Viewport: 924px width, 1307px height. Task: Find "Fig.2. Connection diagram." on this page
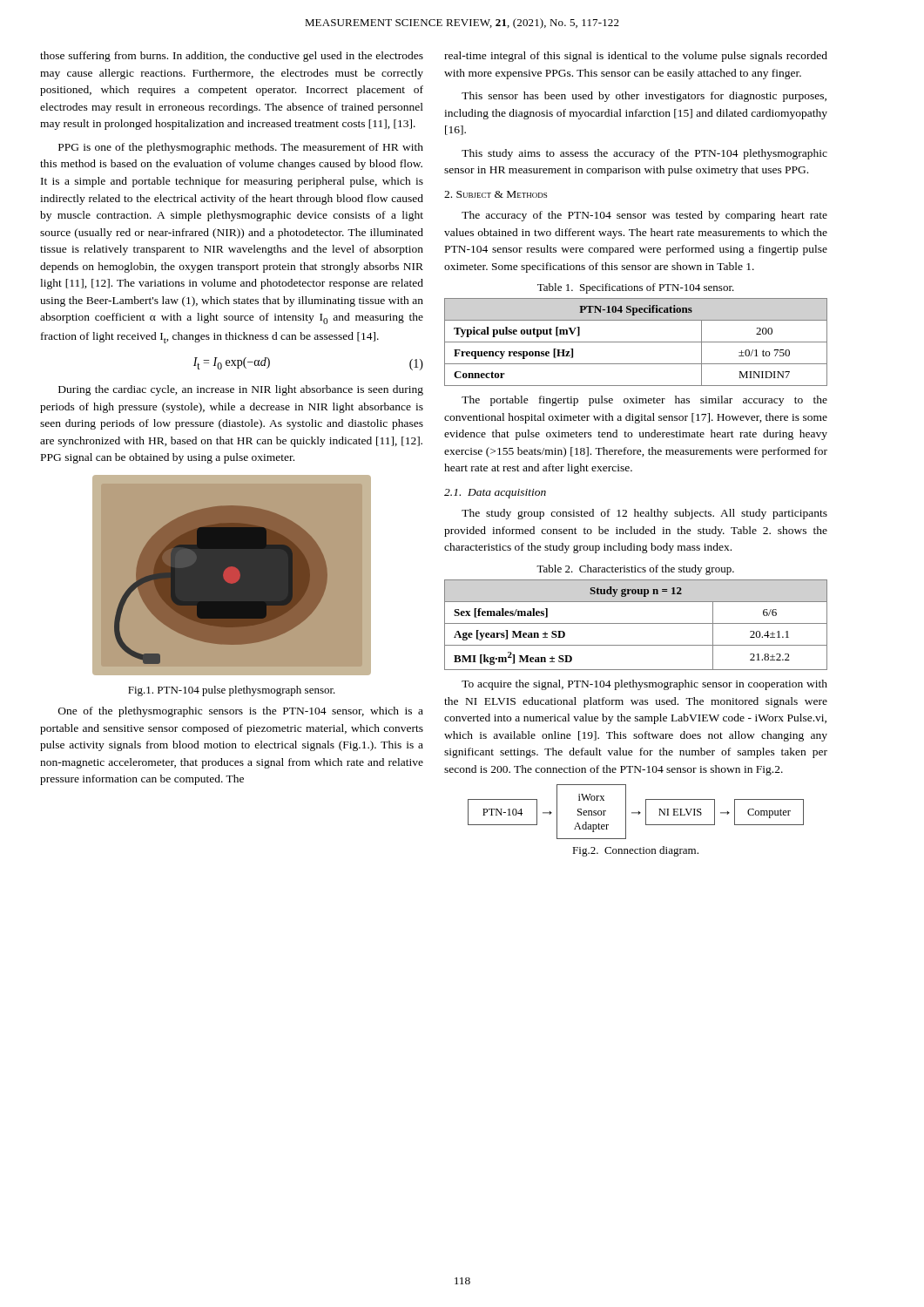coord(636,850)
